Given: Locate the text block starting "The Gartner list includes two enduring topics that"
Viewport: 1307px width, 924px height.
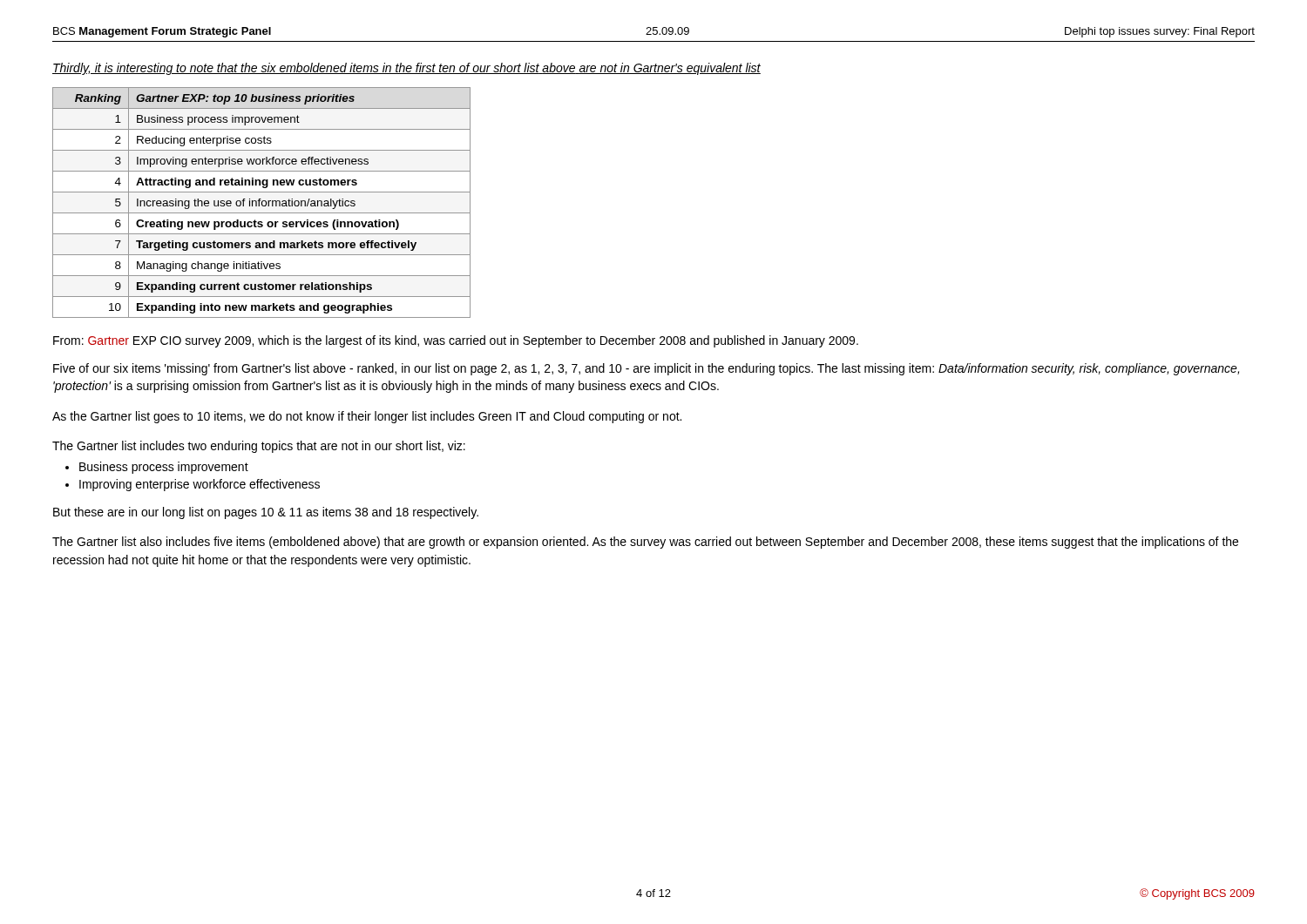Looking at the screenshot, I should tap(259, 446).
